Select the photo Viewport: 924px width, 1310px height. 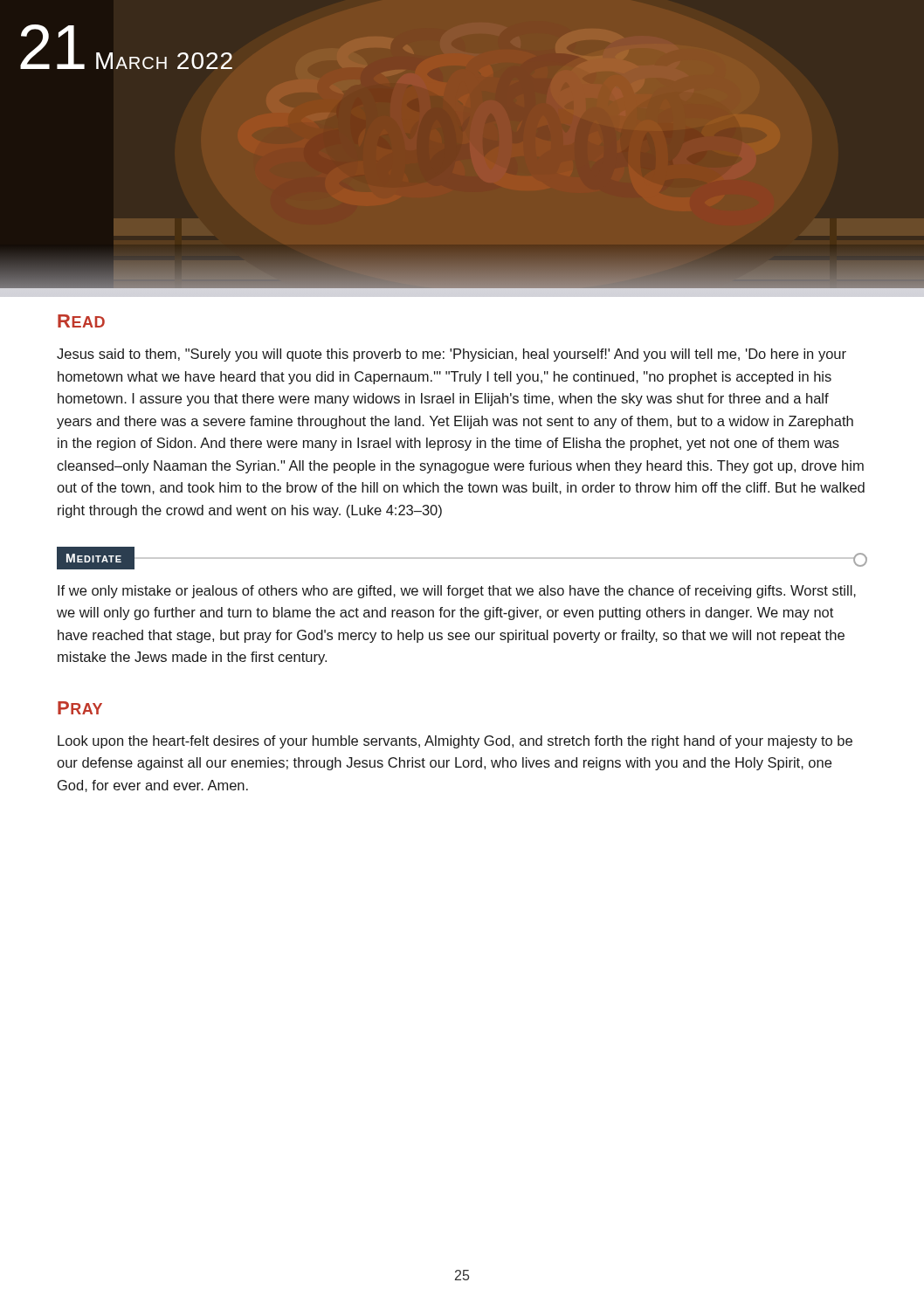pyautogui.click(x=462, y=148)
